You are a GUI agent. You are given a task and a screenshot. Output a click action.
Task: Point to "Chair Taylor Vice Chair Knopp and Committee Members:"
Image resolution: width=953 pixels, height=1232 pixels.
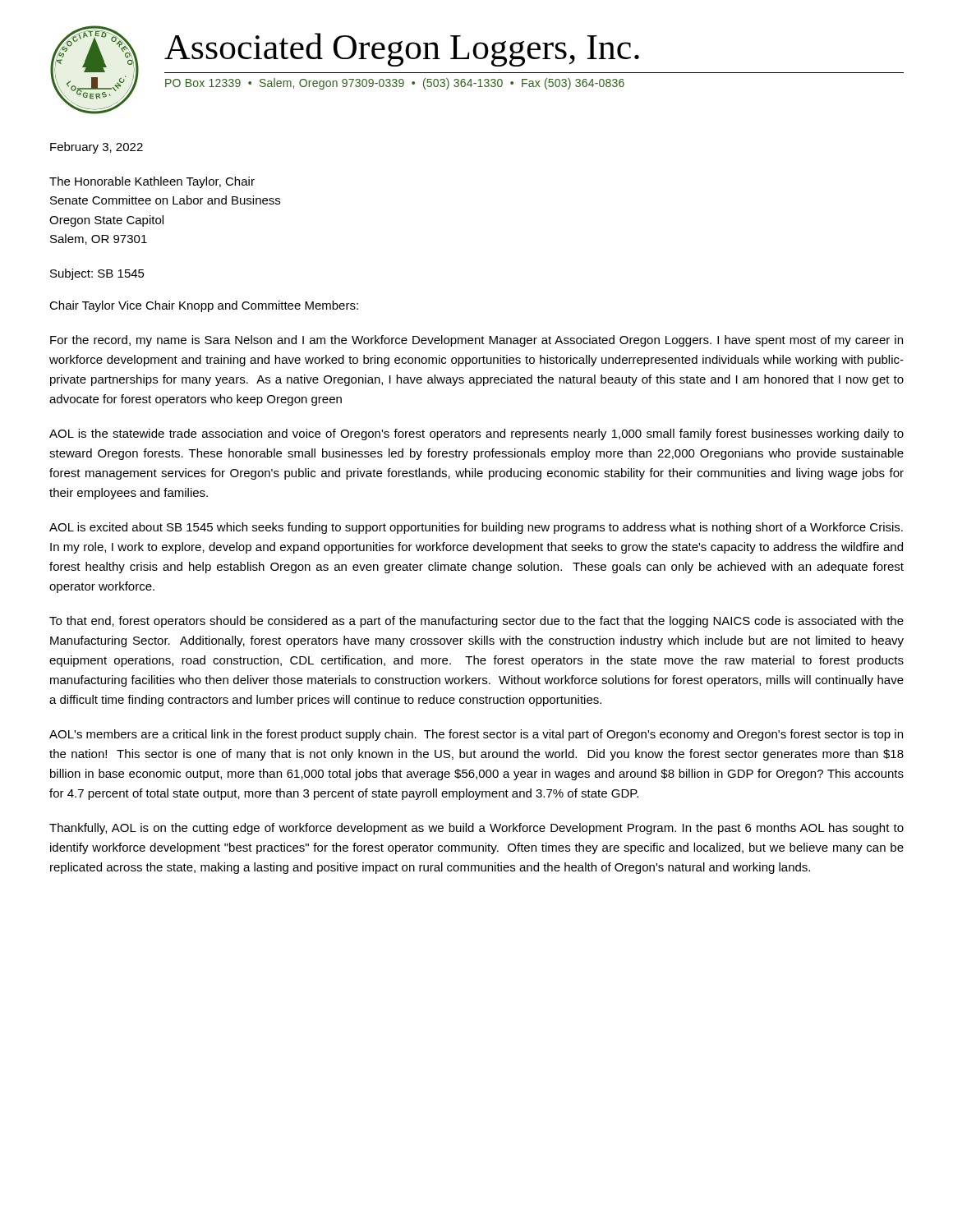click(x=204, y=305)
